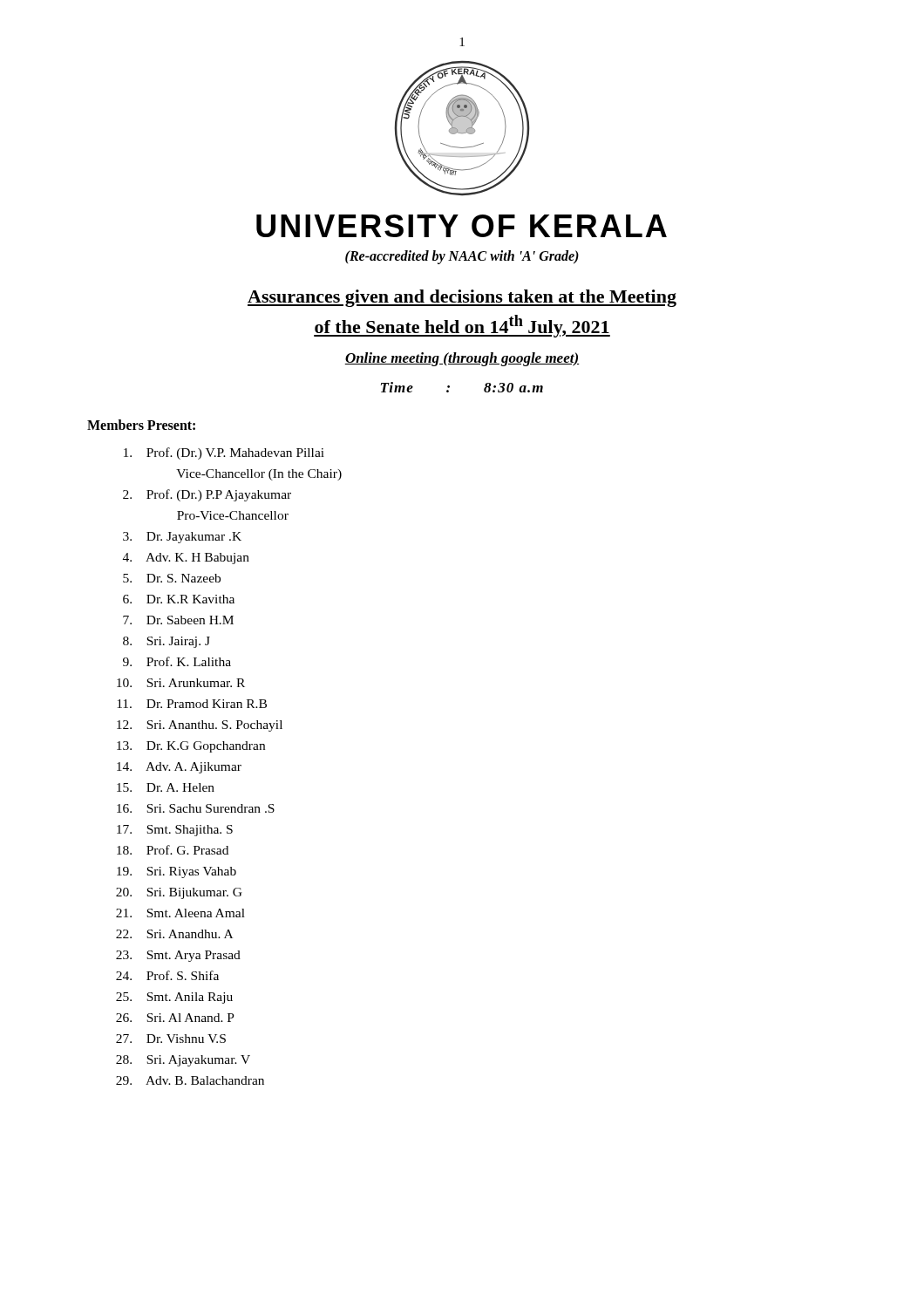Point to the text block starting "23. Smt. Arya Prasad"
The height and width of the screenshot is (1308, 924).
[178, 956]
